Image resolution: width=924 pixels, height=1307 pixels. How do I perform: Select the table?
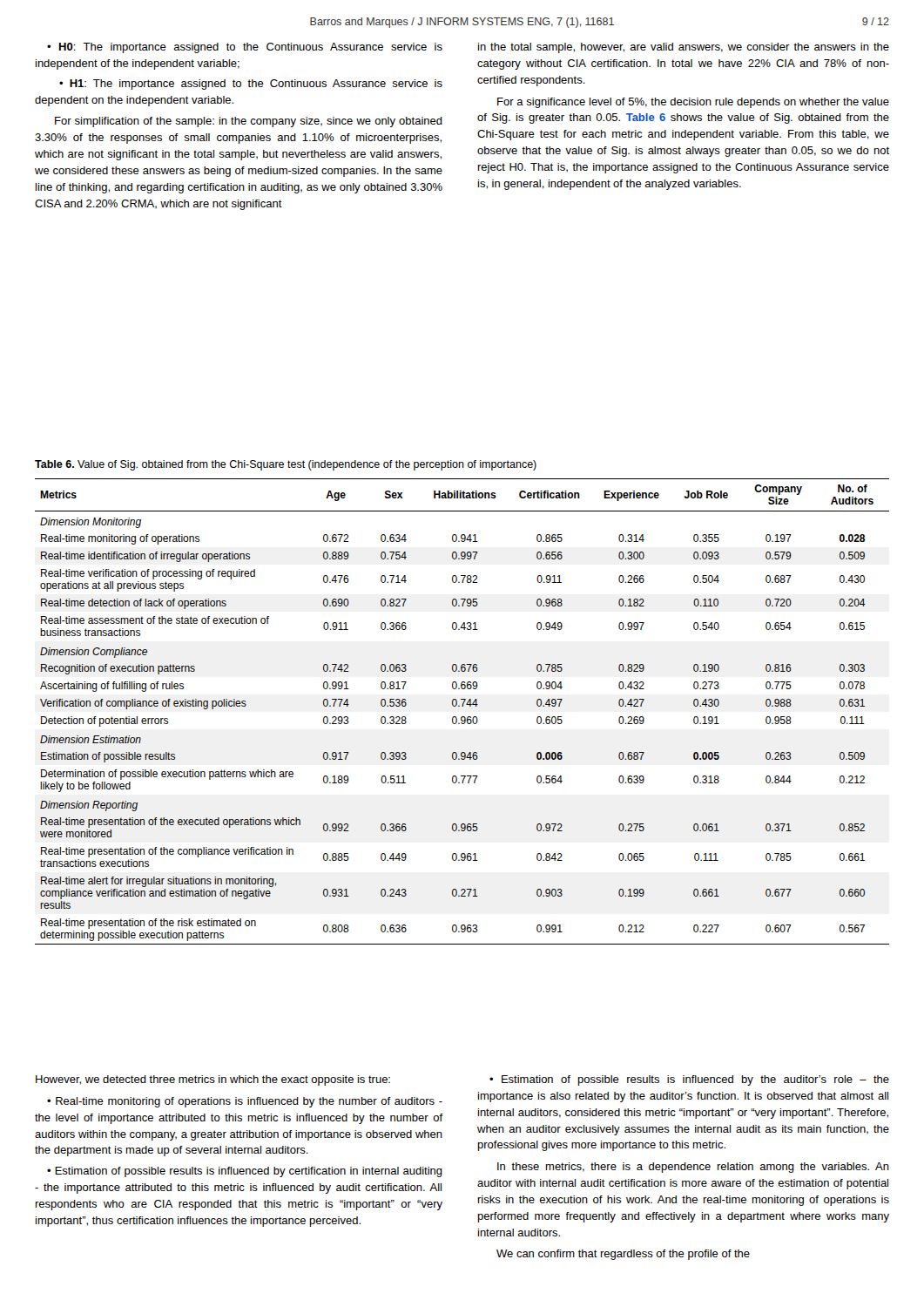pos(462,711)
